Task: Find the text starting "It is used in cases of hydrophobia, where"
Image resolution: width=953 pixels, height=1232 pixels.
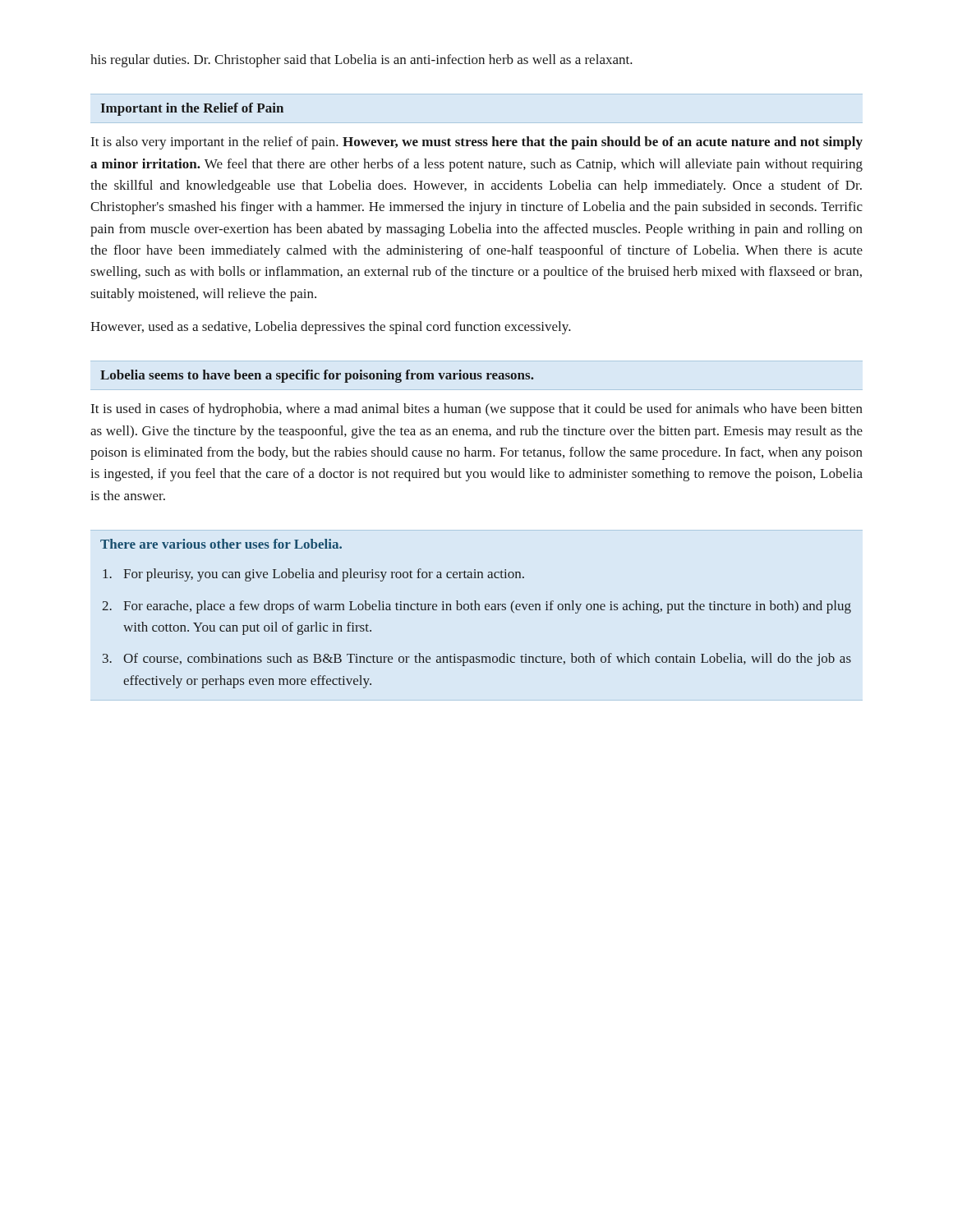Action: [476, 452]
